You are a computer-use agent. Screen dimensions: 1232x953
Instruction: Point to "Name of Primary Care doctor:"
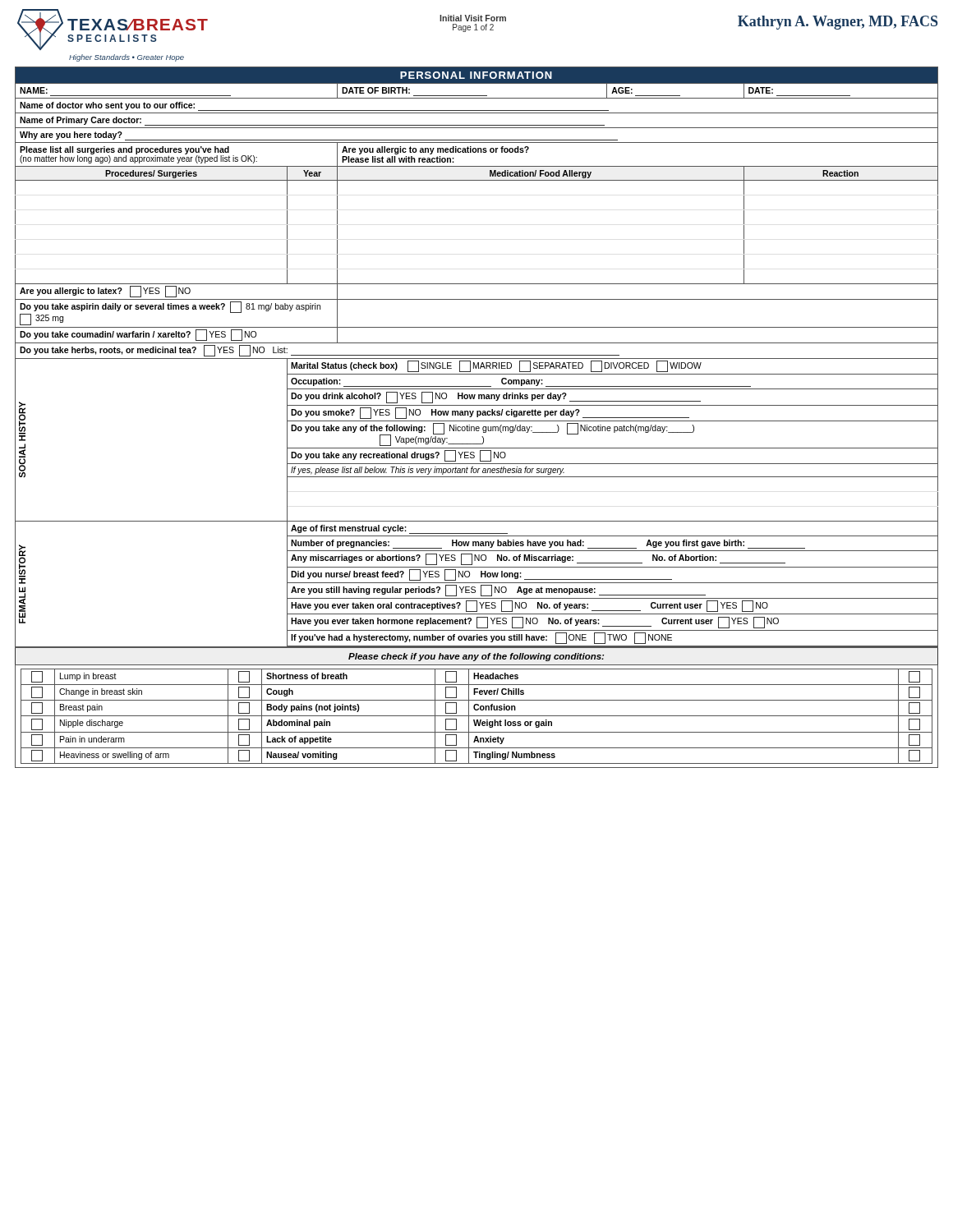476,120
